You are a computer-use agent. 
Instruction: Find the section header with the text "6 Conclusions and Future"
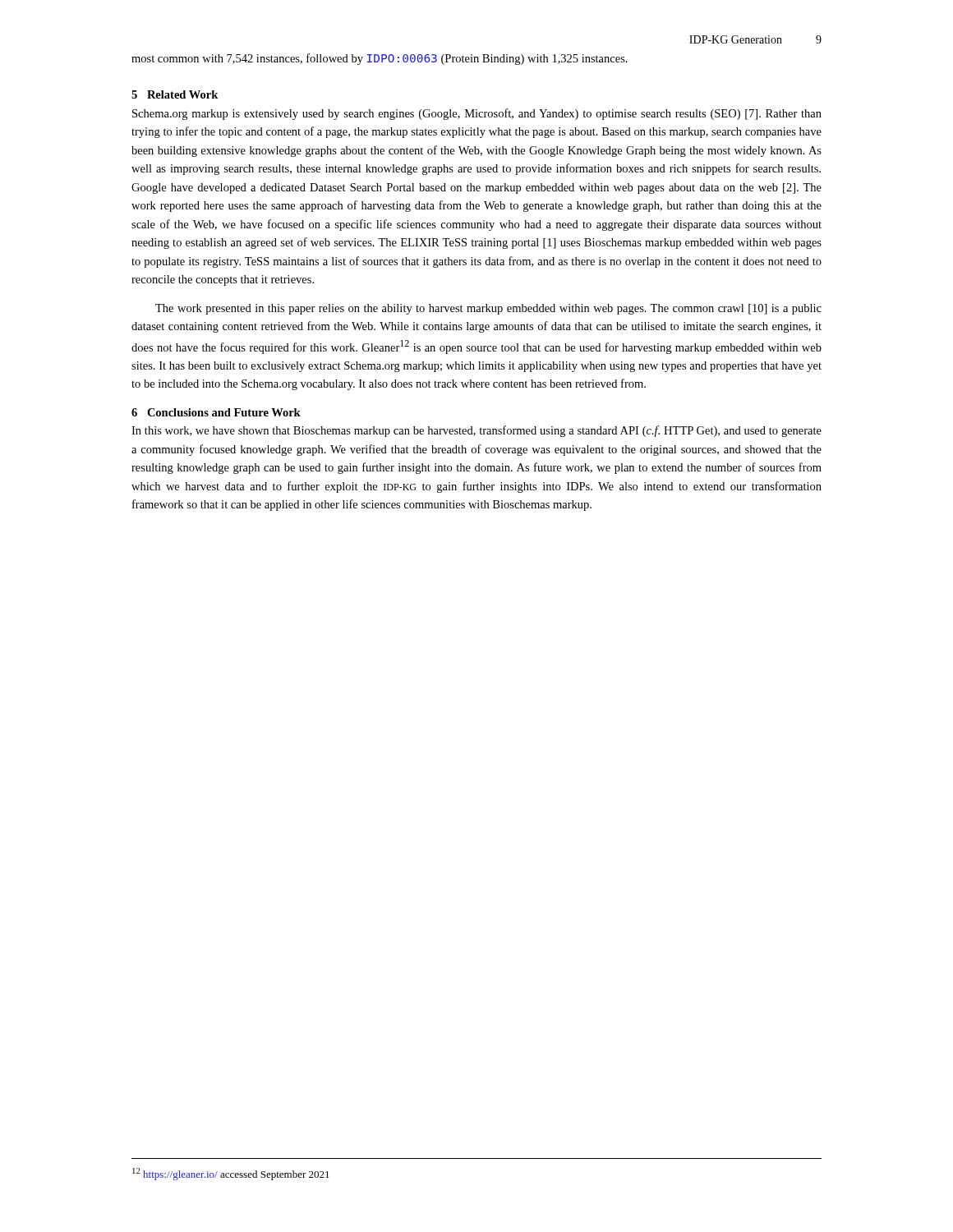(216, 412)
